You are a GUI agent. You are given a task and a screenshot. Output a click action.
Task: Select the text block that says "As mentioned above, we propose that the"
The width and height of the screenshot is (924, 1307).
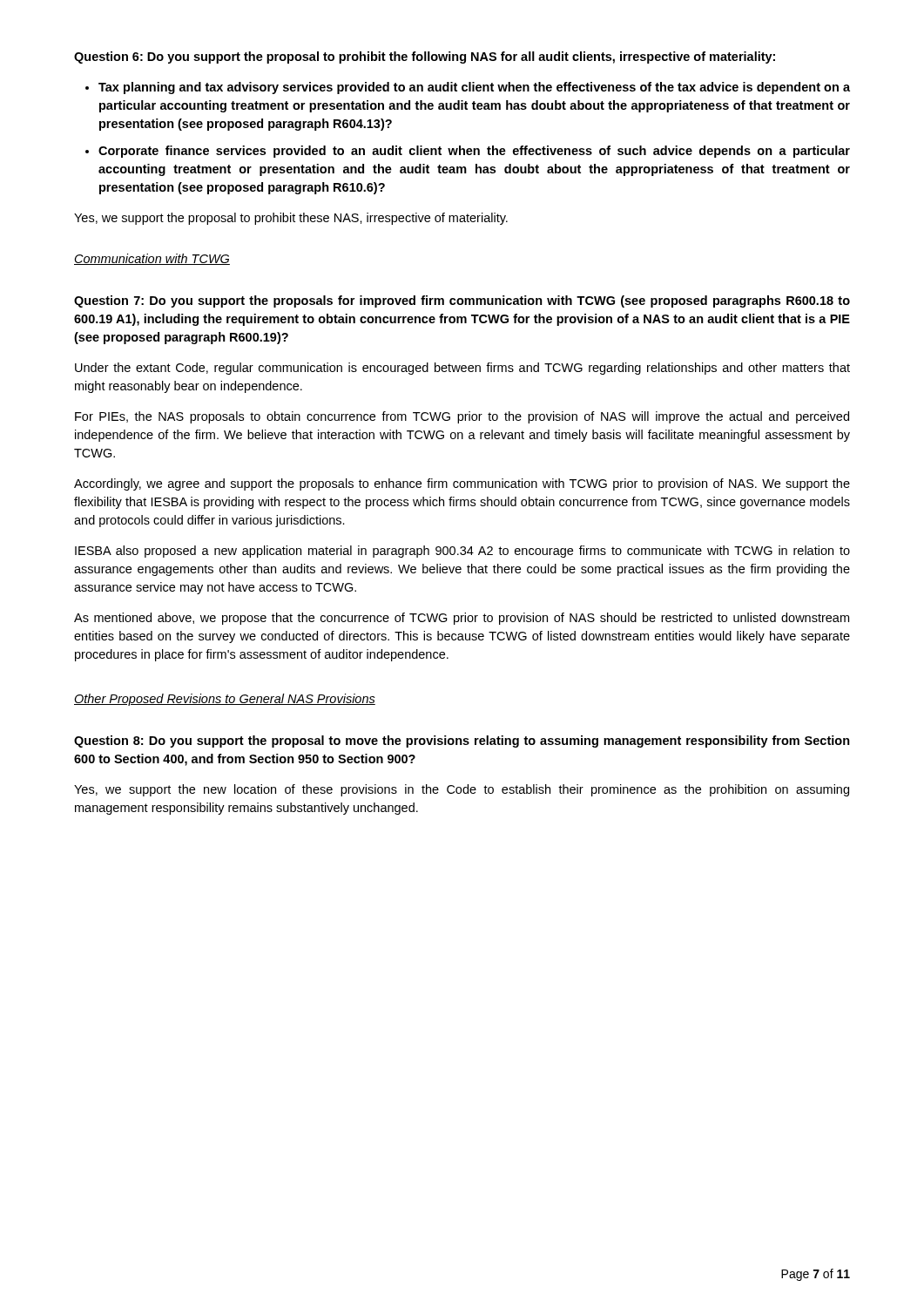[462, 637]
